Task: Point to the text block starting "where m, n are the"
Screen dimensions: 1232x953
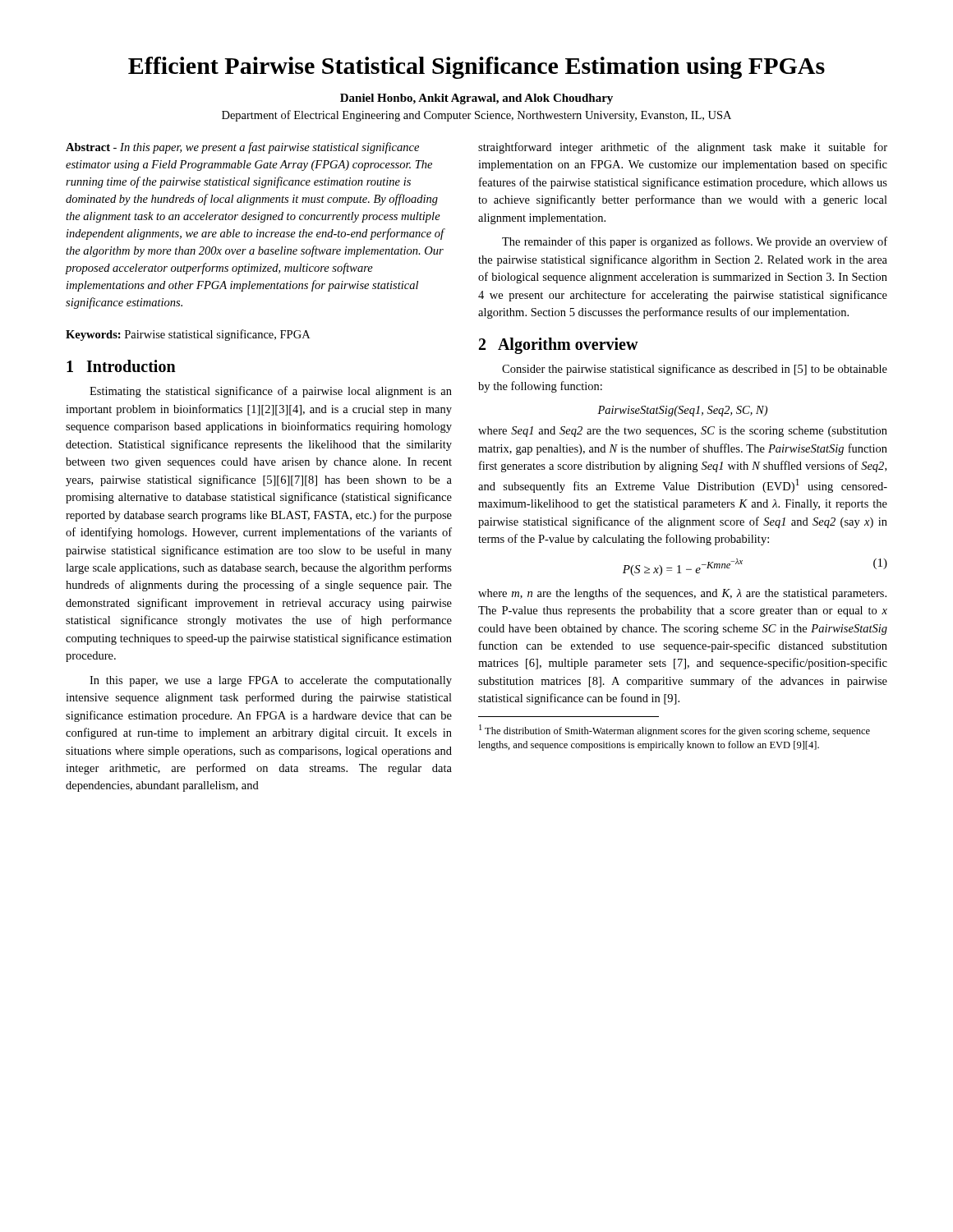Action: (683, 646)
